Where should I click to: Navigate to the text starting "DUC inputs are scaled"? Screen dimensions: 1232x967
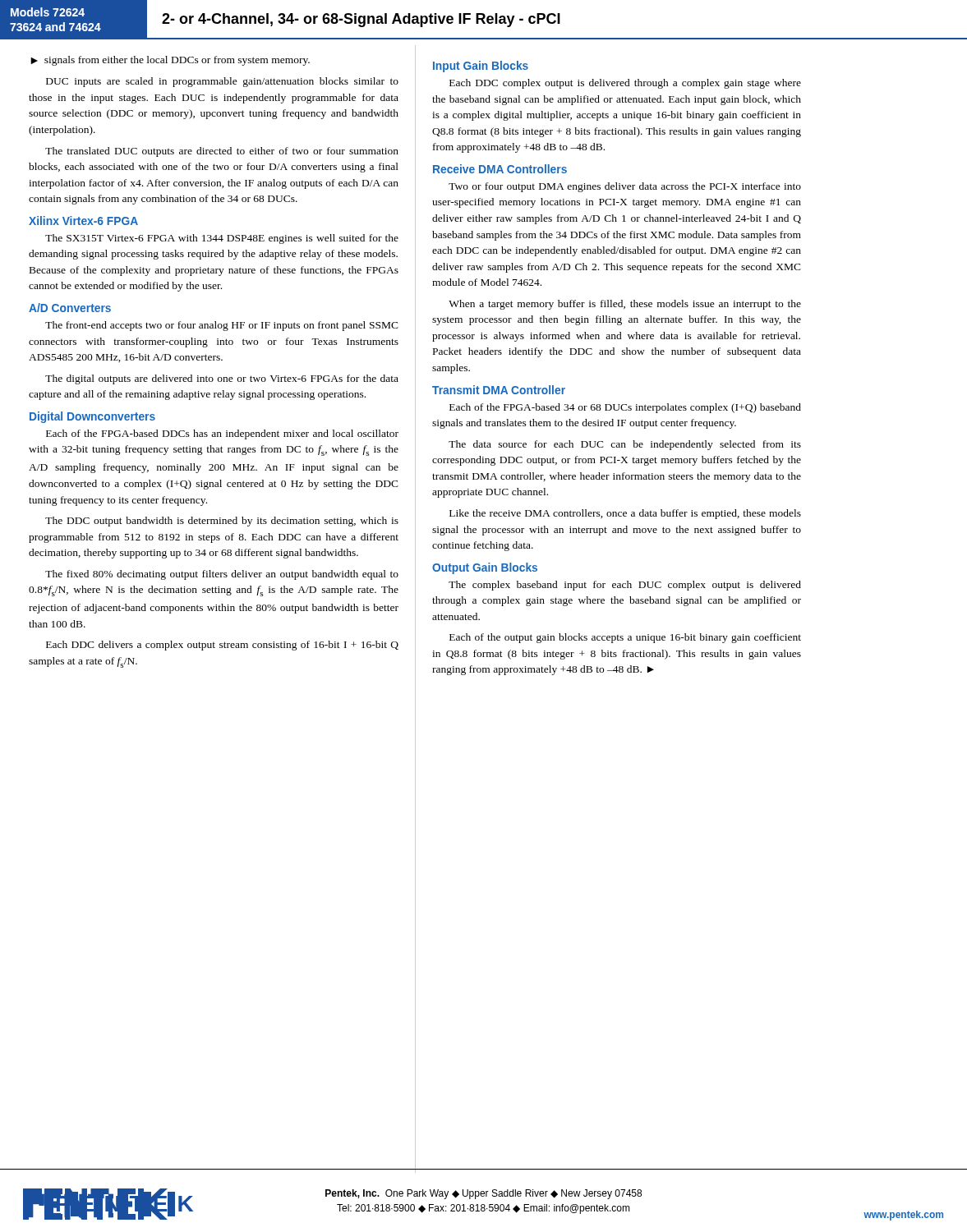214,140
